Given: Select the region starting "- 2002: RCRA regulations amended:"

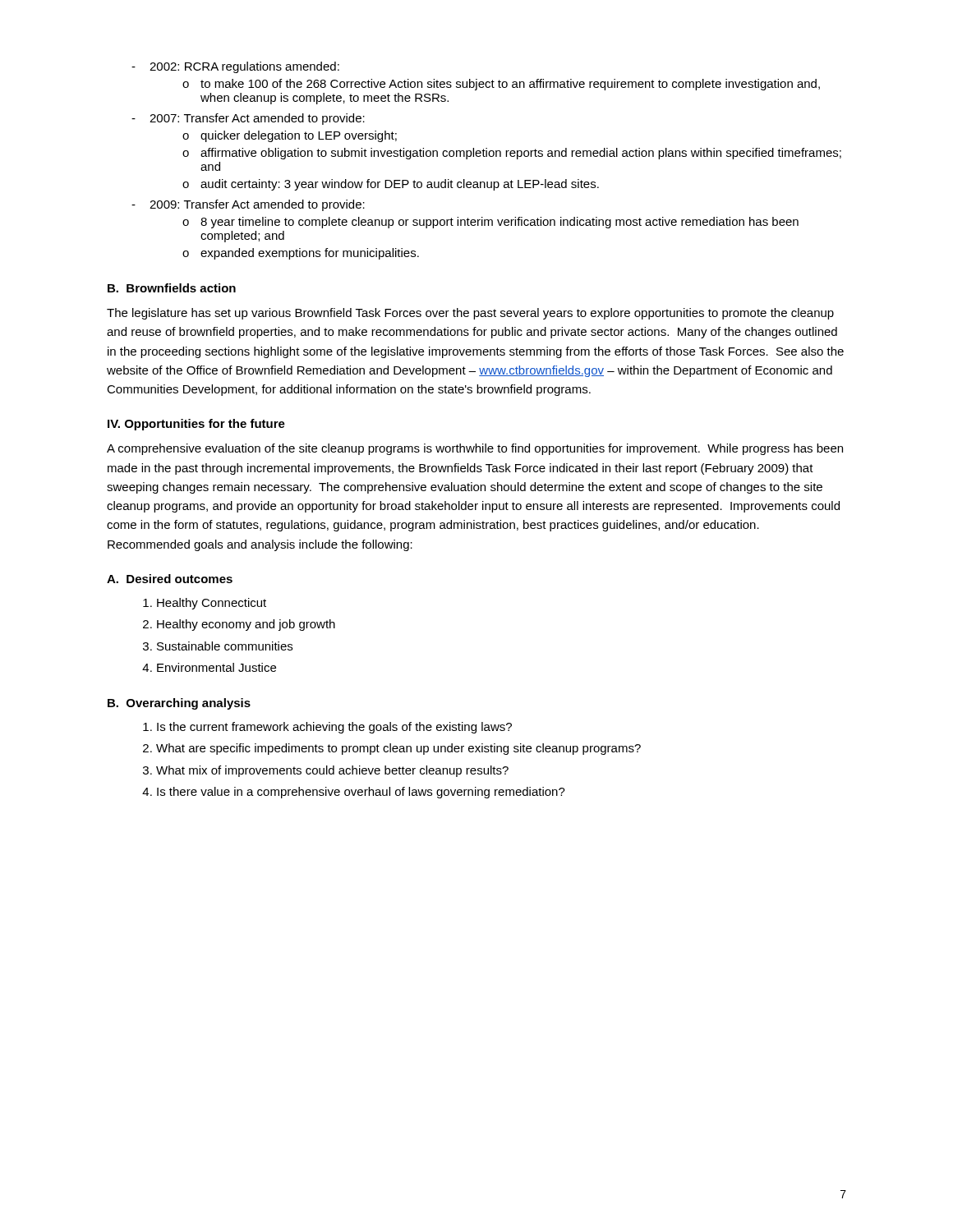Looking at the screenshot, I should pos(489,83).
